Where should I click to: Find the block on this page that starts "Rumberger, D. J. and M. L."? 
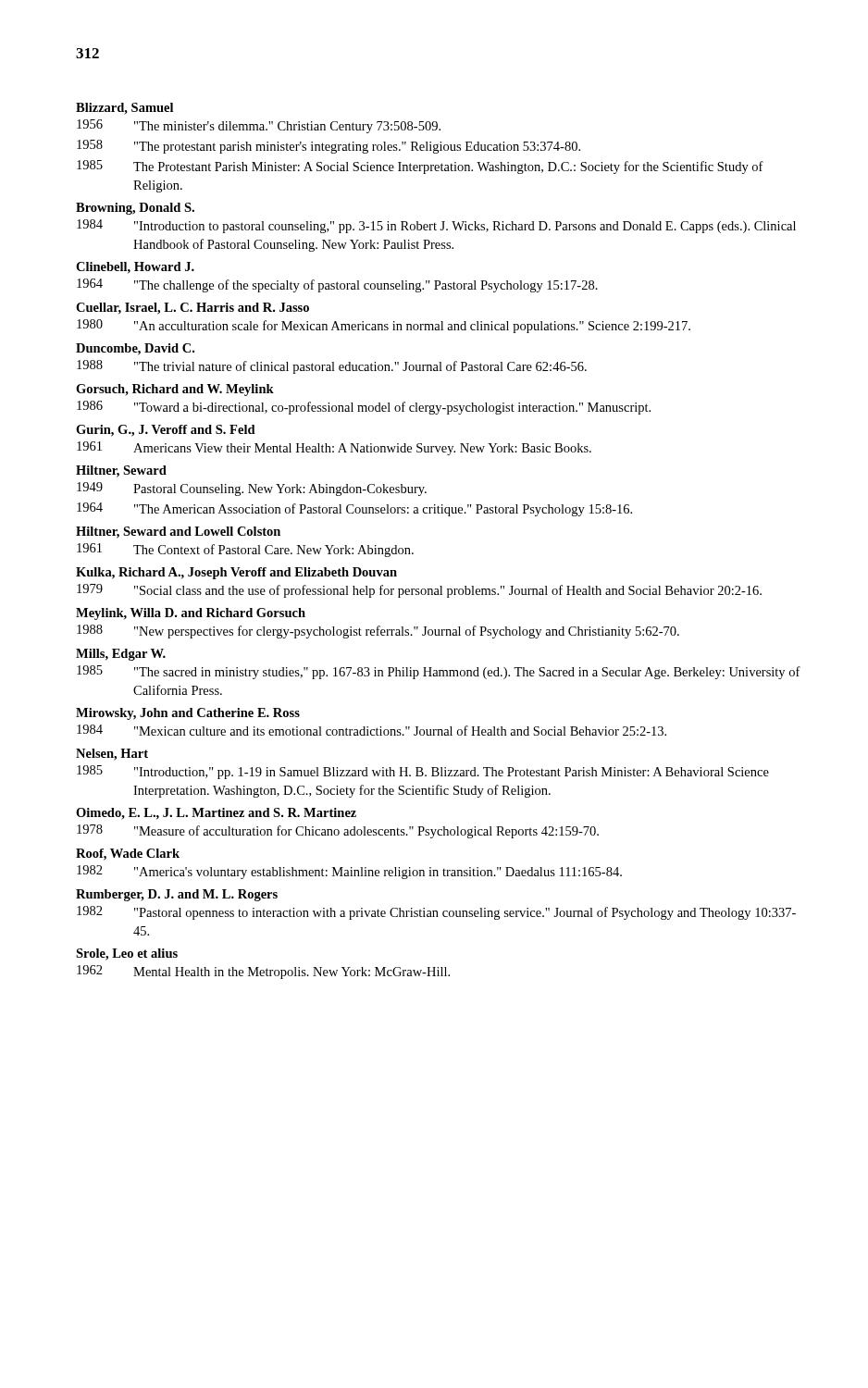439,913
